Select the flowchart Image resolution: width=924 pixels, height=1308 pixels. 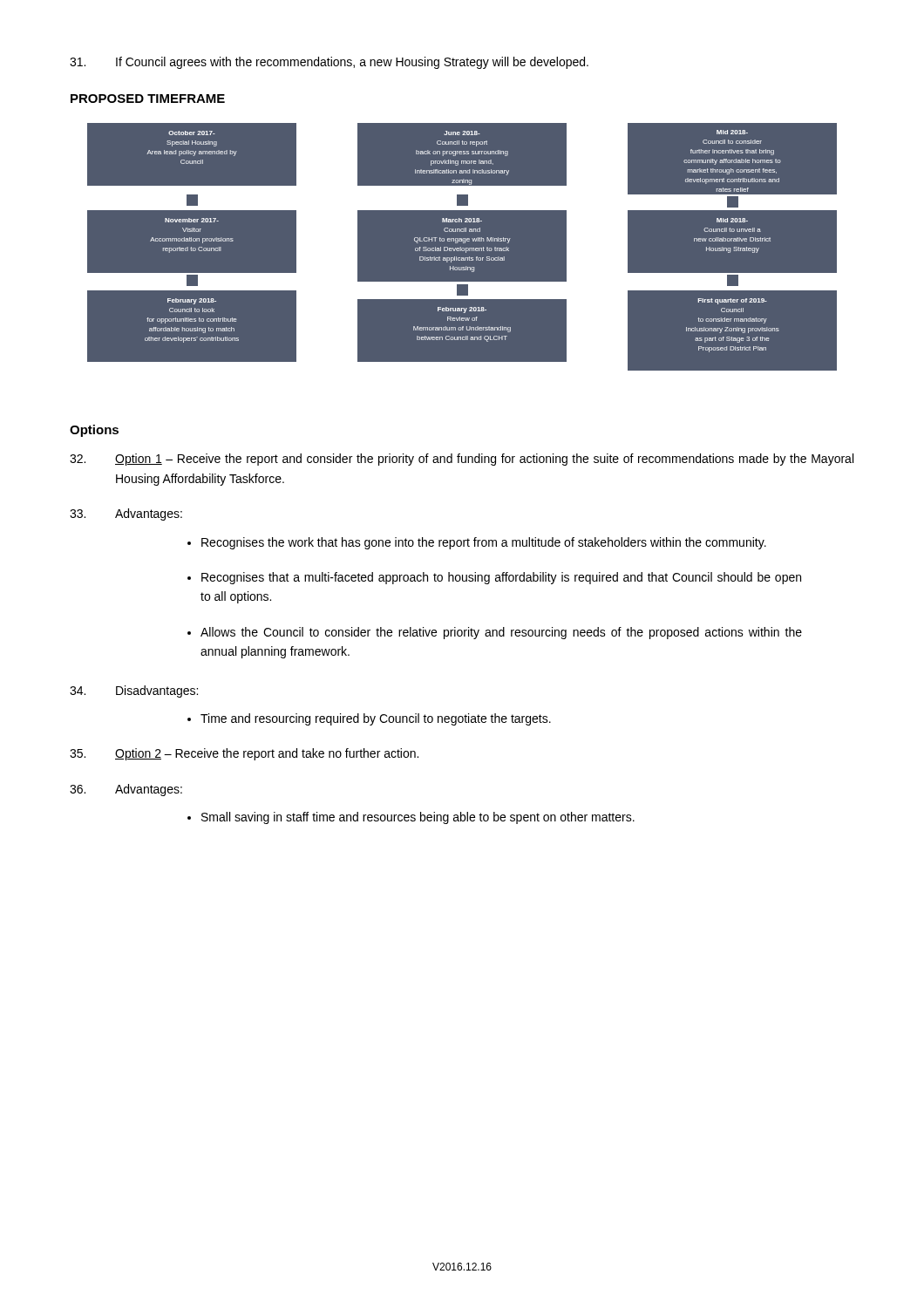(x=462, y=260)
